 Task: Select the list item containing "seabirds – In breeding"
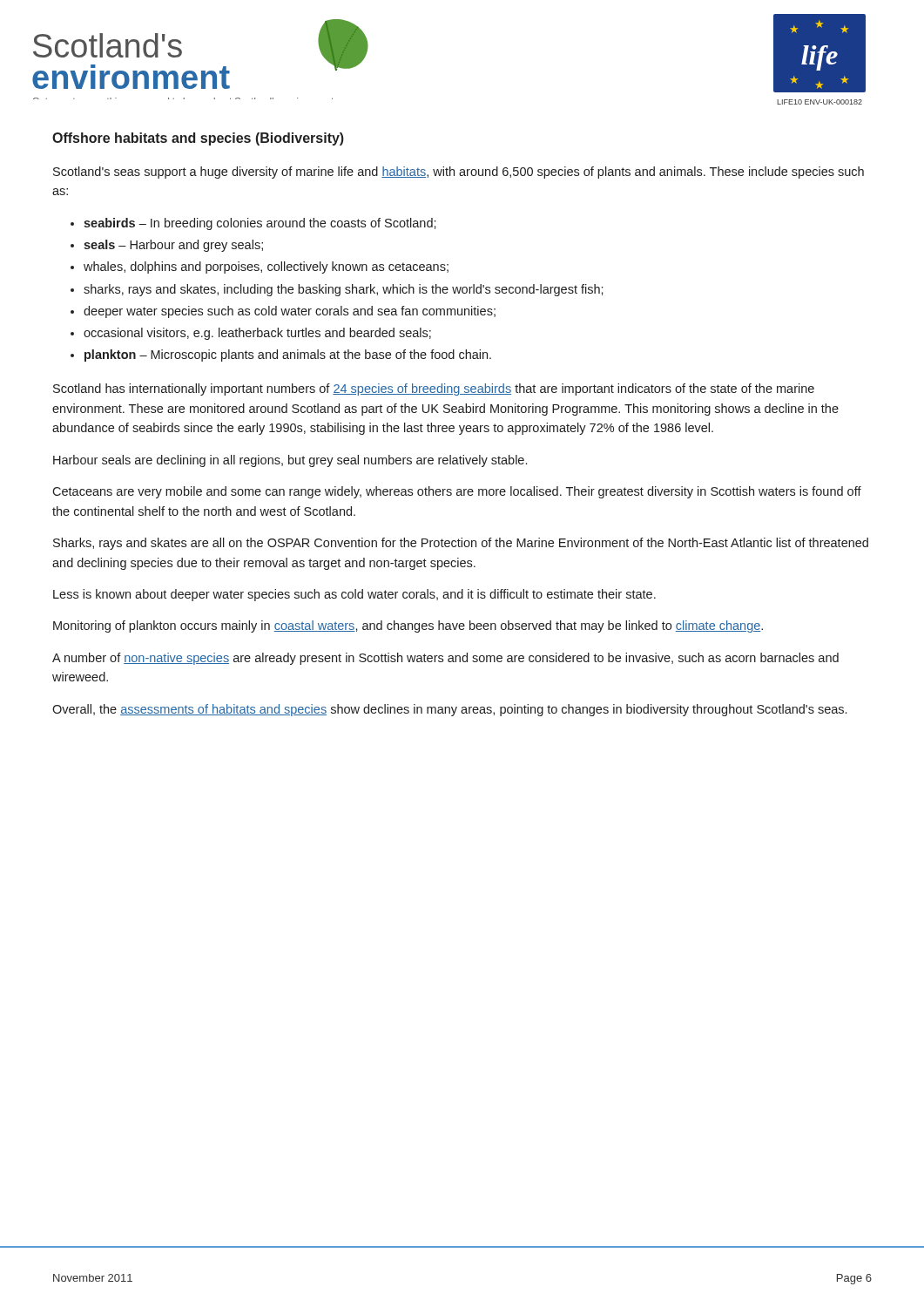(260, 223)
